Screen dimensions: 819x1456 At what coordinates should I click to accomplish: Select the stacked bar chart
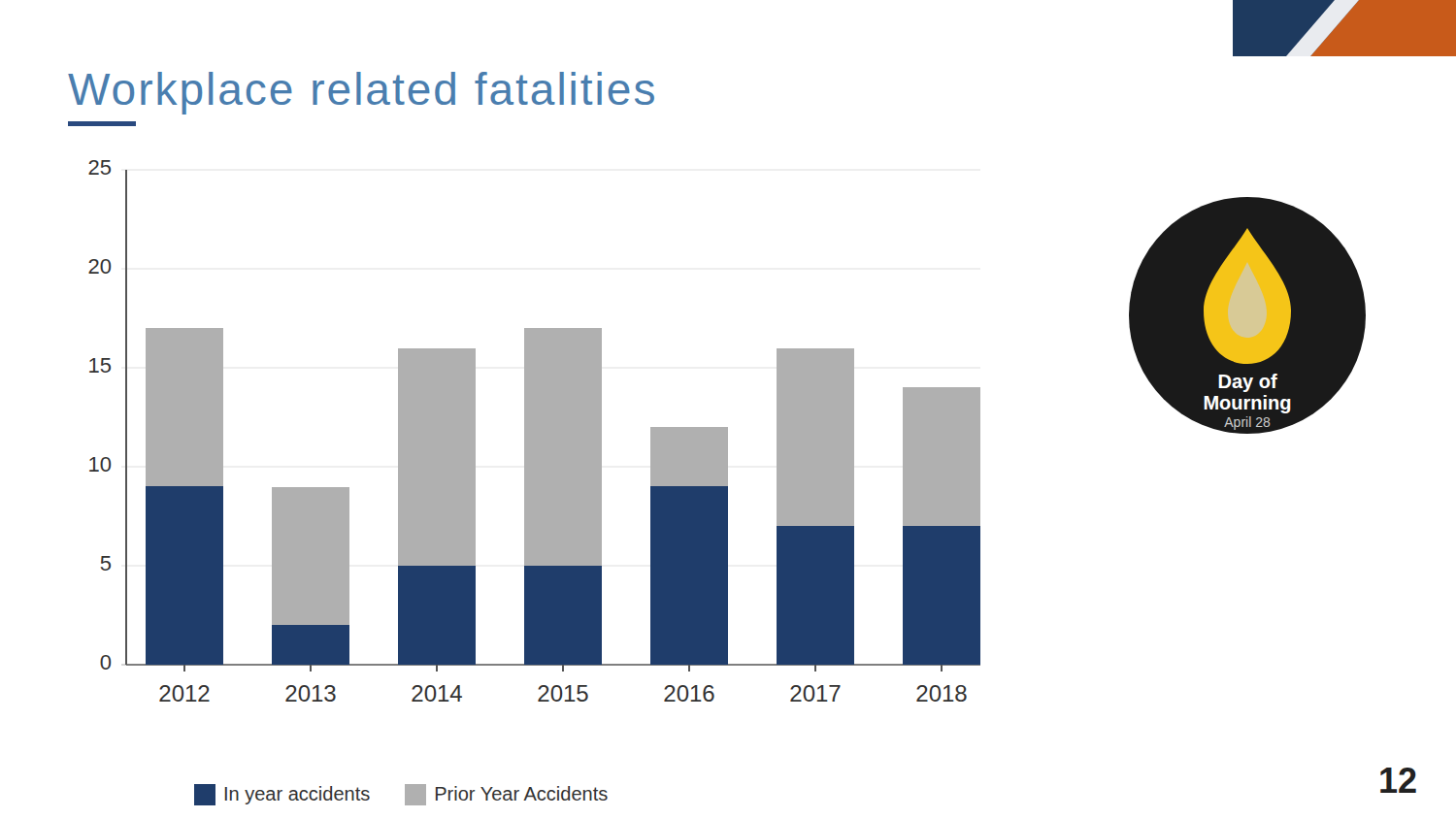568,461
